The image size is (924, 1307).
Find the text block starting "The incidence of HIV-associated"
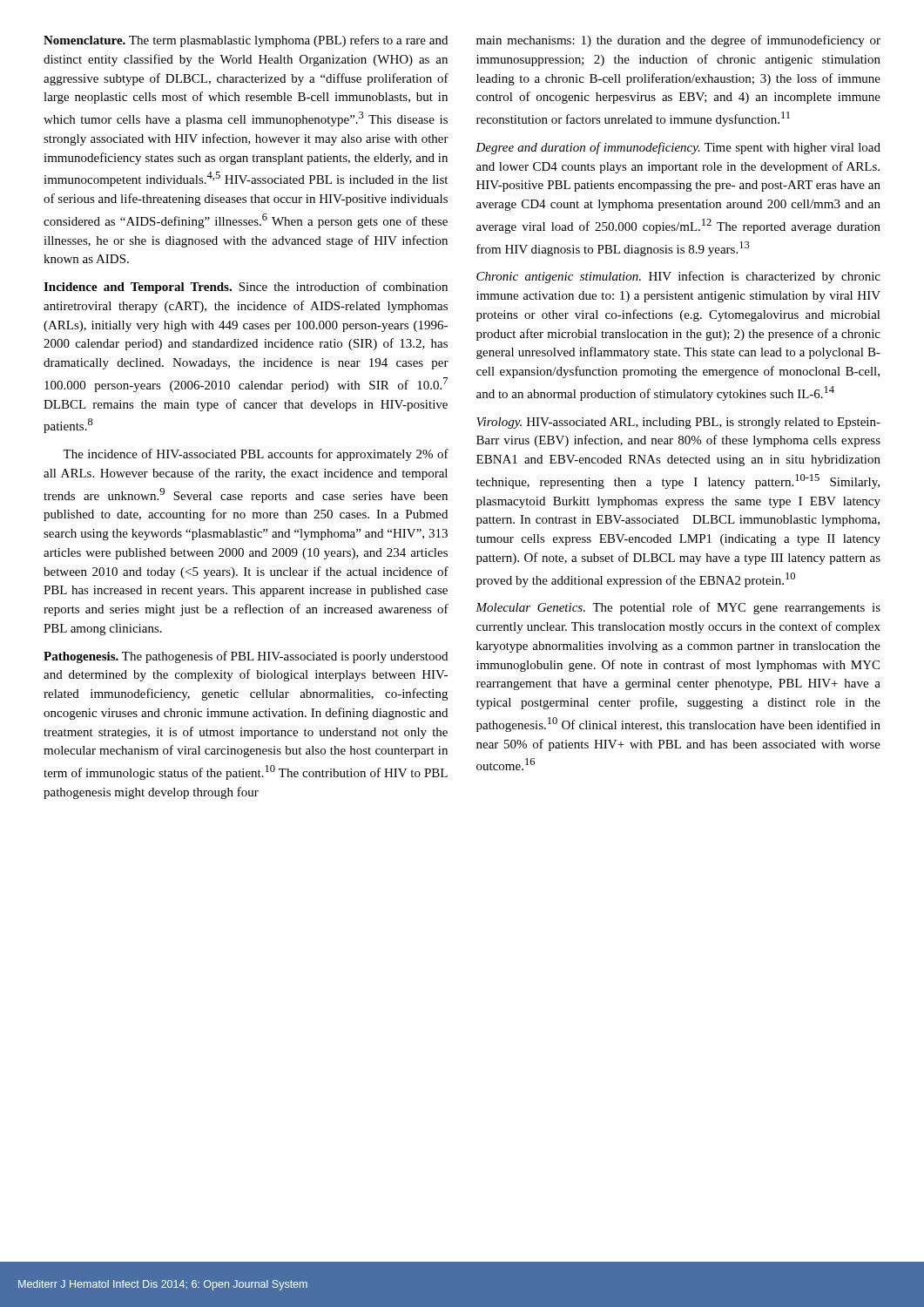click(x=246, y=542)
